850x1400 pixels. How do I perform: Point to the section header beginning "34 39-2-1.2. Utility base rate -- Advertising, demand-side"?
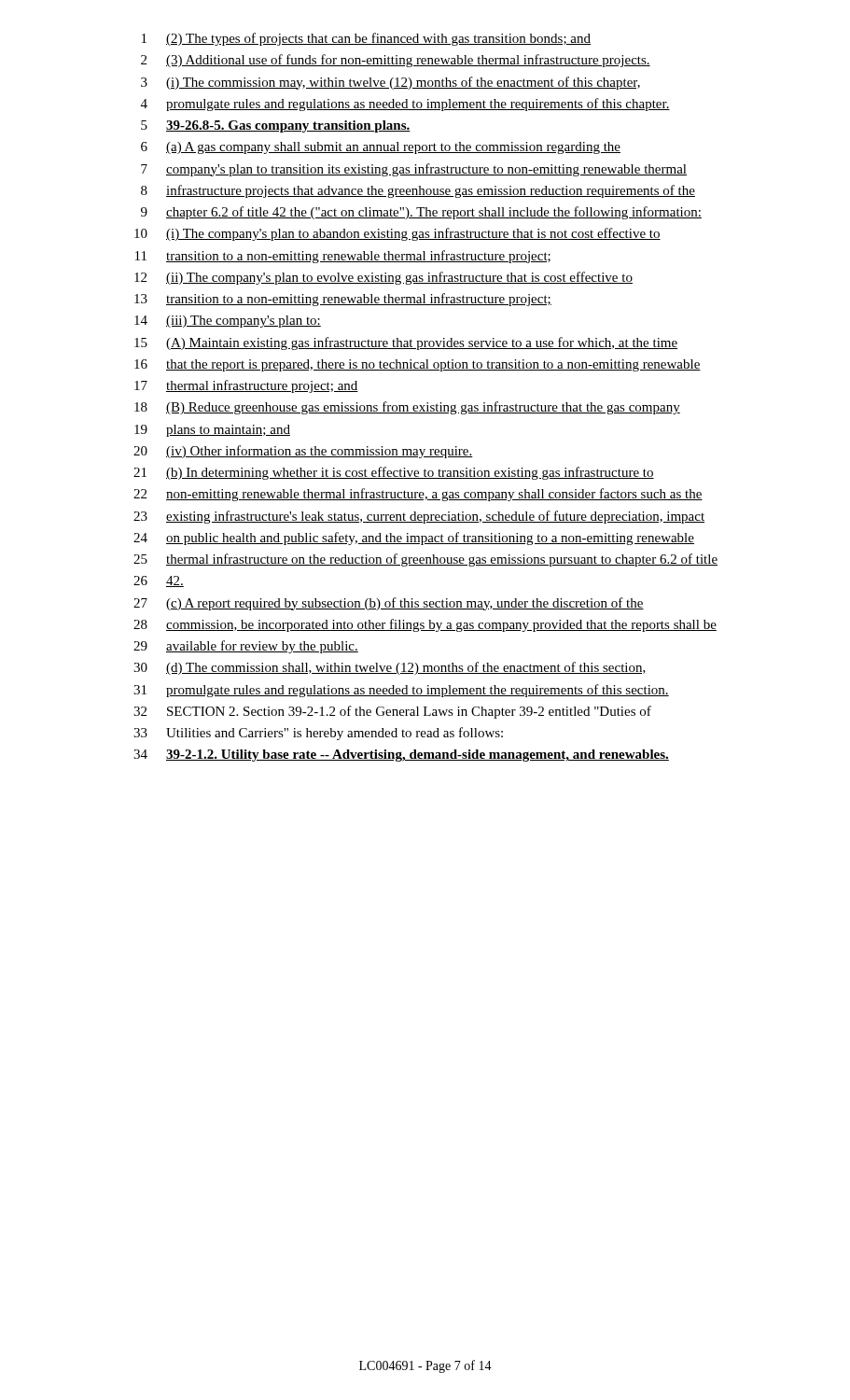444,755
